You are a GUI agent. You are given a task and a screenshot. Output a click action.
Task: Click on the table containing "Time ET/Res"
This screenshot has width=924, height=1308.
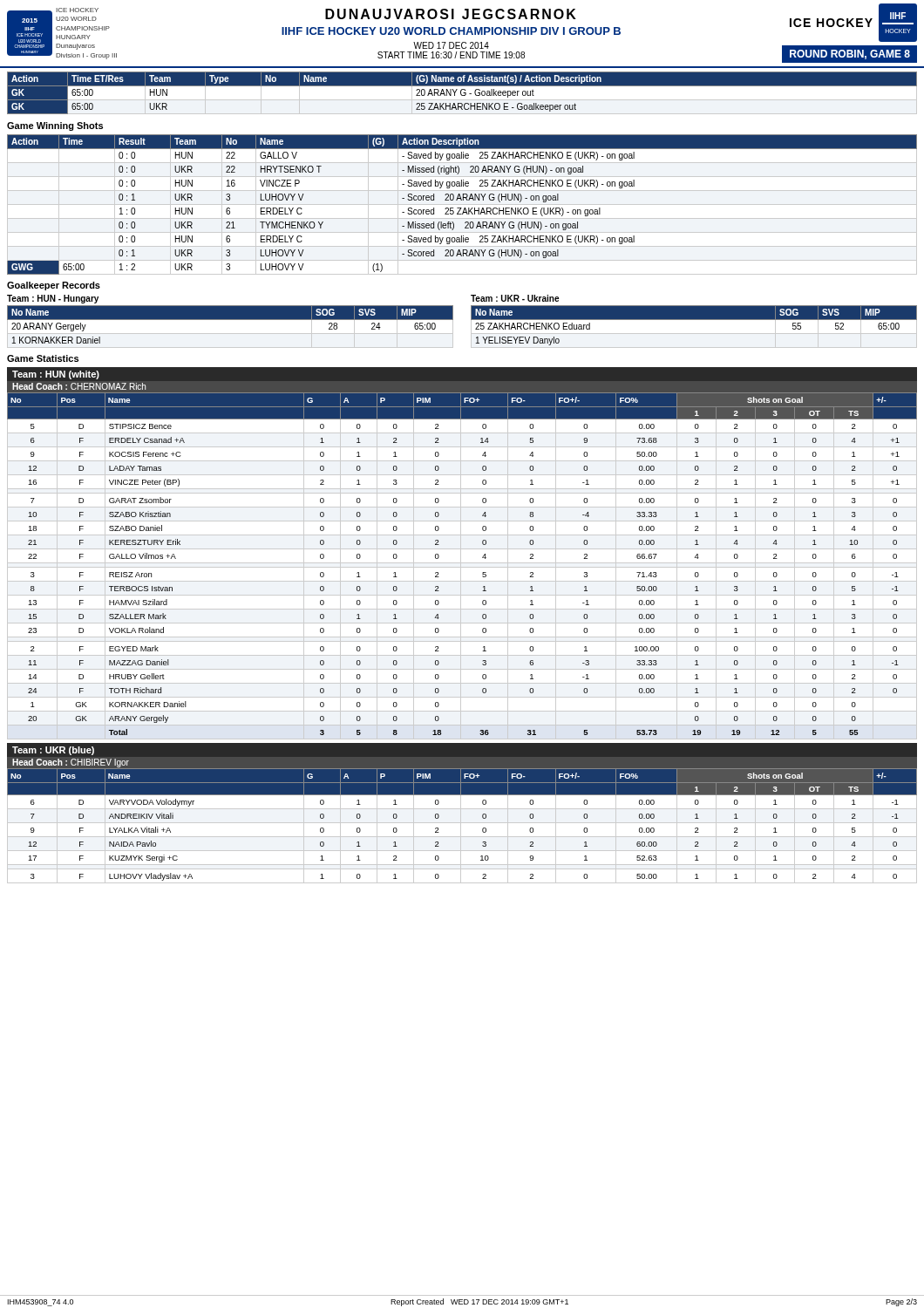click(x=462, y=93)
